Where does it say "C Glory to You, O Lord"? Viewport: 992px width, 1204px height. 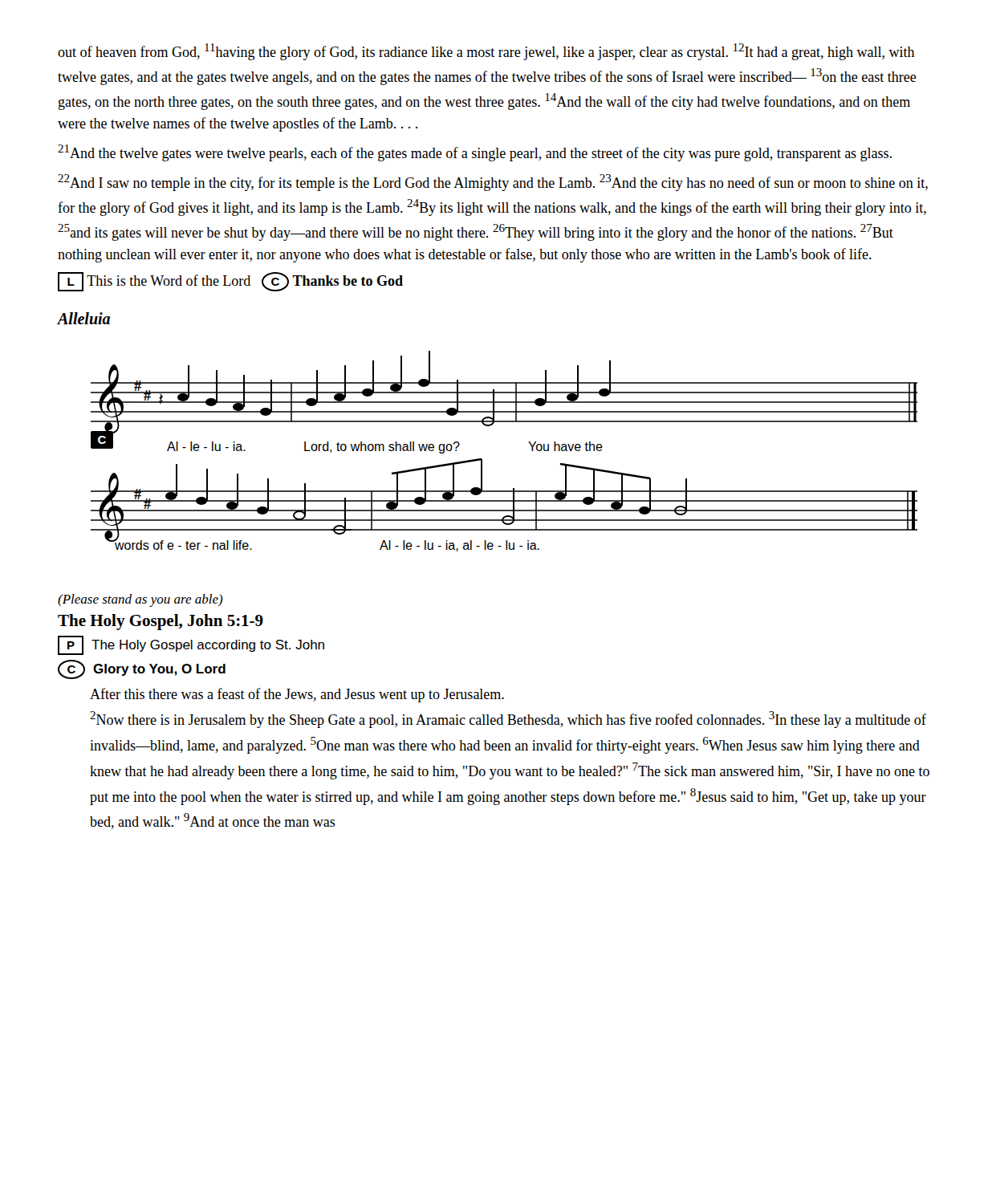tap(142, 669)
